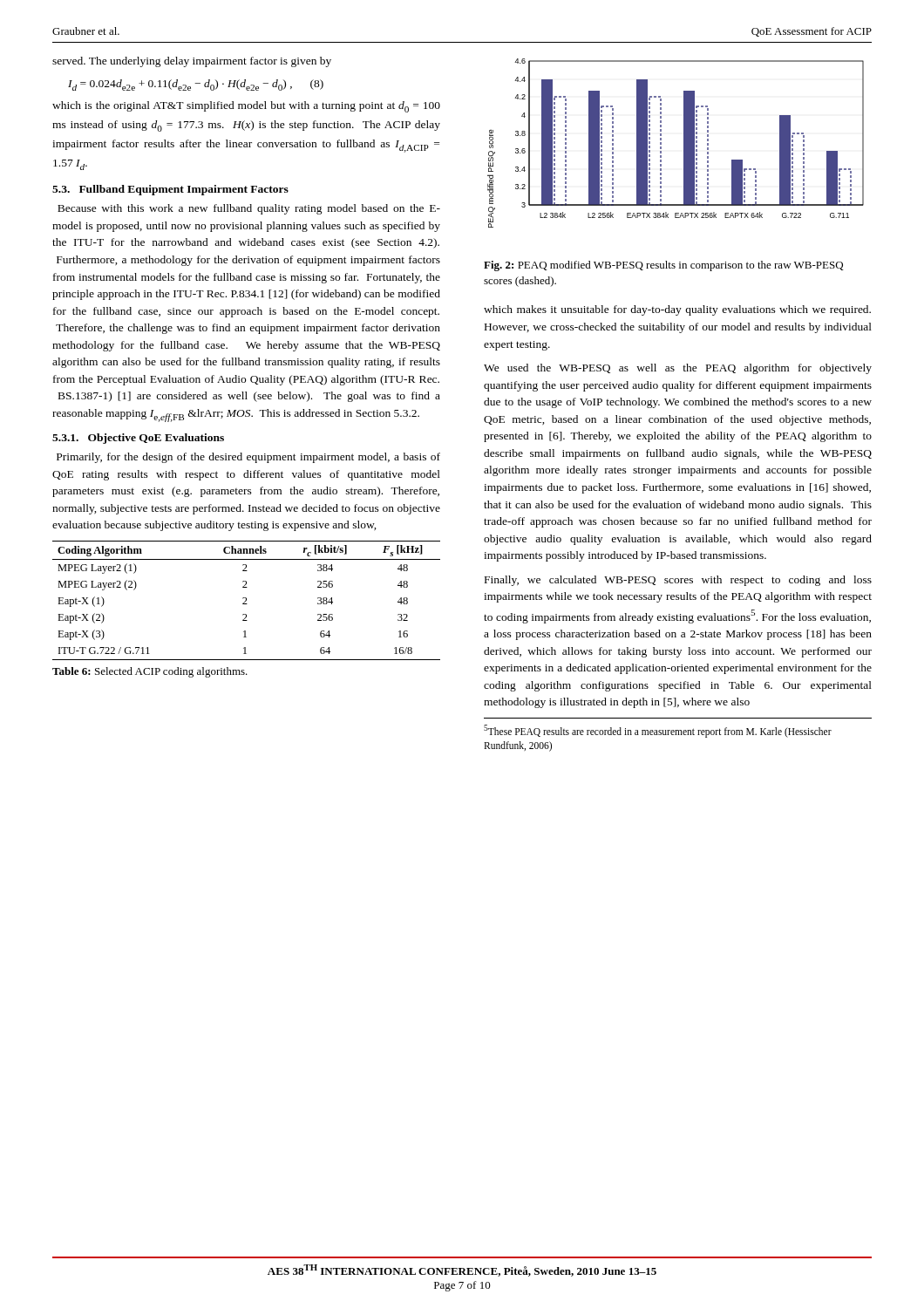
Task: Select the region starting "which is the original"
Action: point(246,135)
